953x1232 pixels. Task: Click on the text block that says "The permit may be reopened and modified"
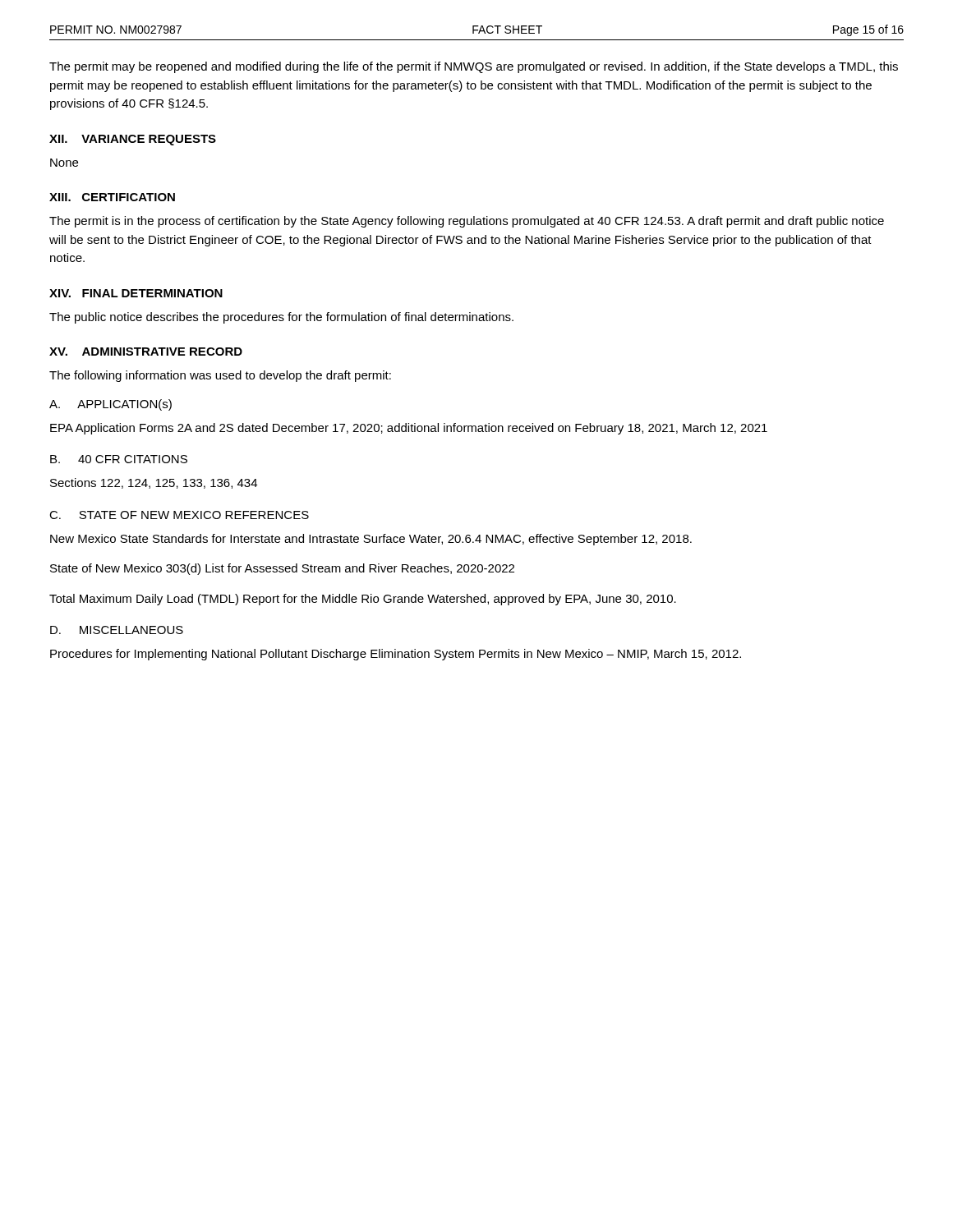[x=474, y=85]
